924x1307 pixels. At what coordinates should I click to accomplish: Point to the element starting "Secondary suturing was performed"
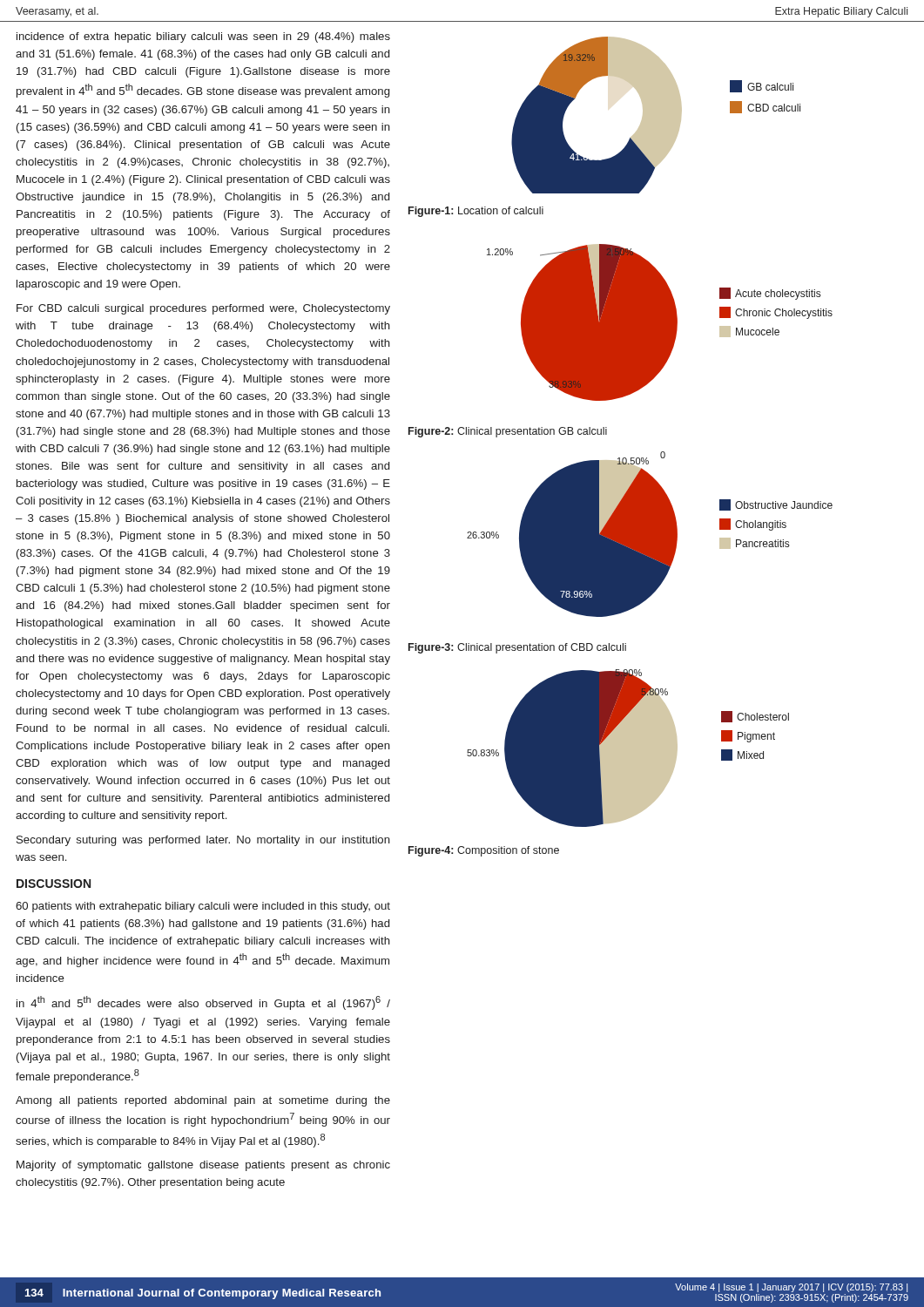tap(203, 848)
